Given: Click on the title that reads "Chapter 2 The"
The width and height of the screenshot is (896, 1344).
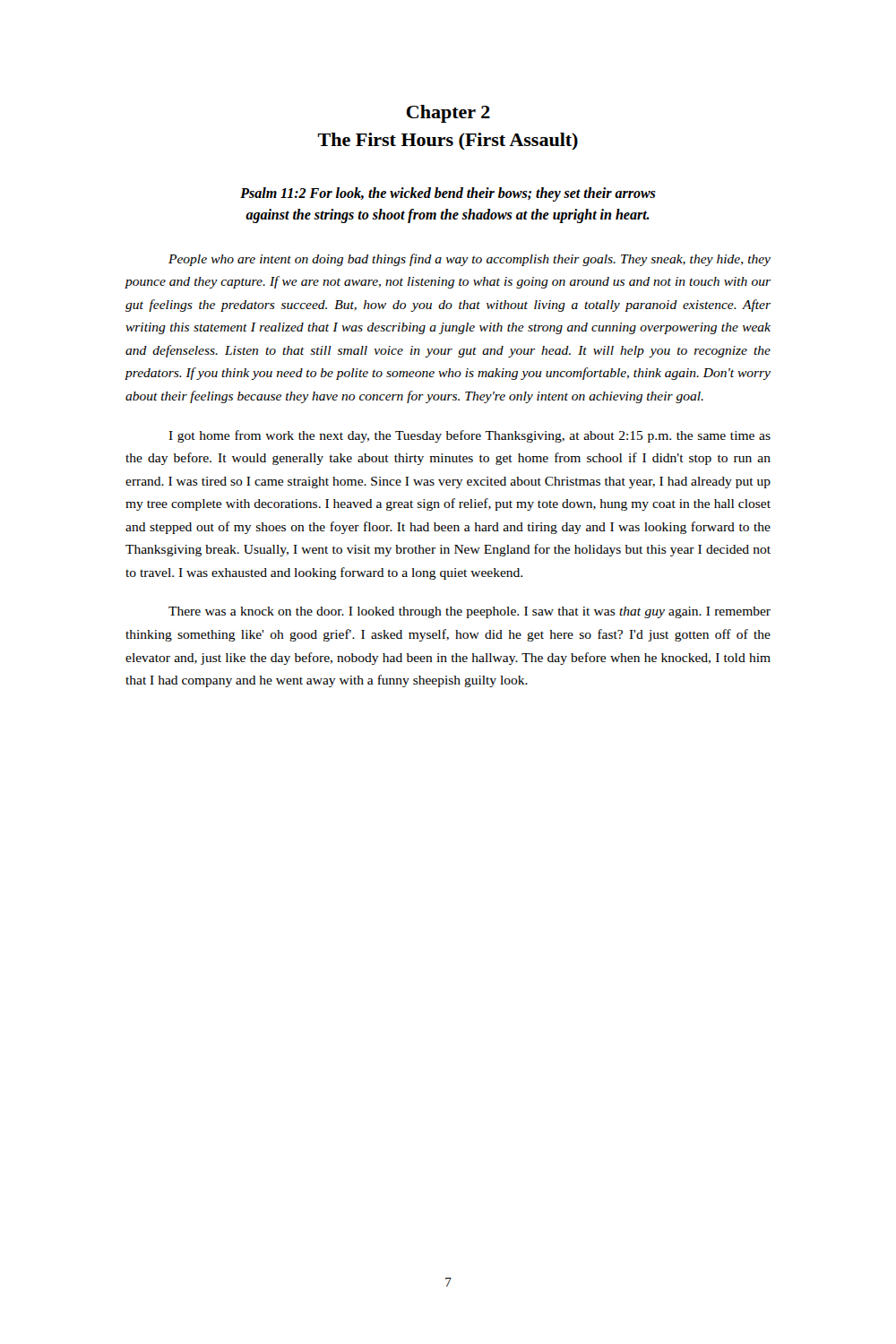Looking at the screenshot, I should pos(448,126).
